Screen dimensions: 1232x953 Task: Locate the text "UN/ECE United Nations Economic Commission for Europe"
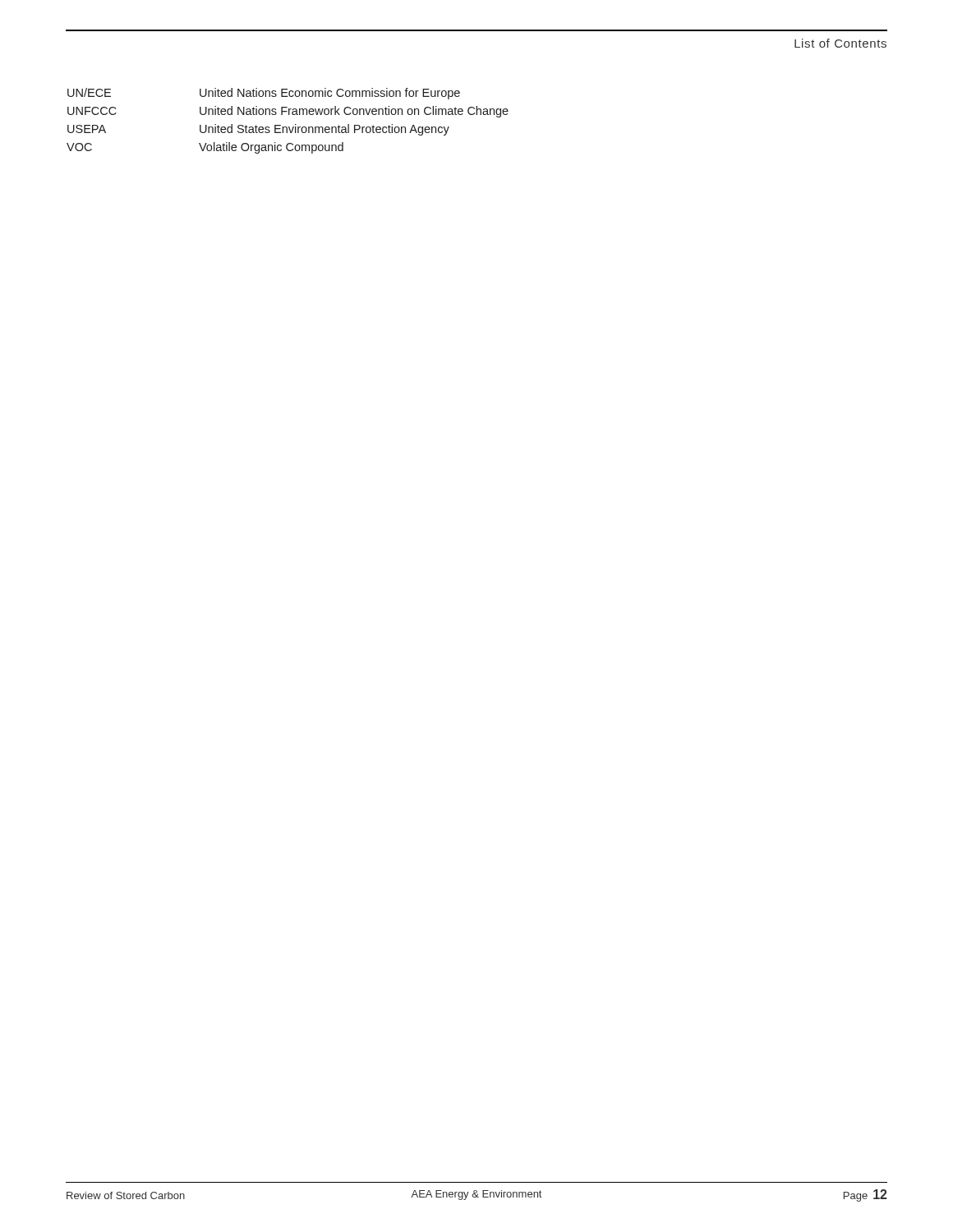(x=288, y=93)
